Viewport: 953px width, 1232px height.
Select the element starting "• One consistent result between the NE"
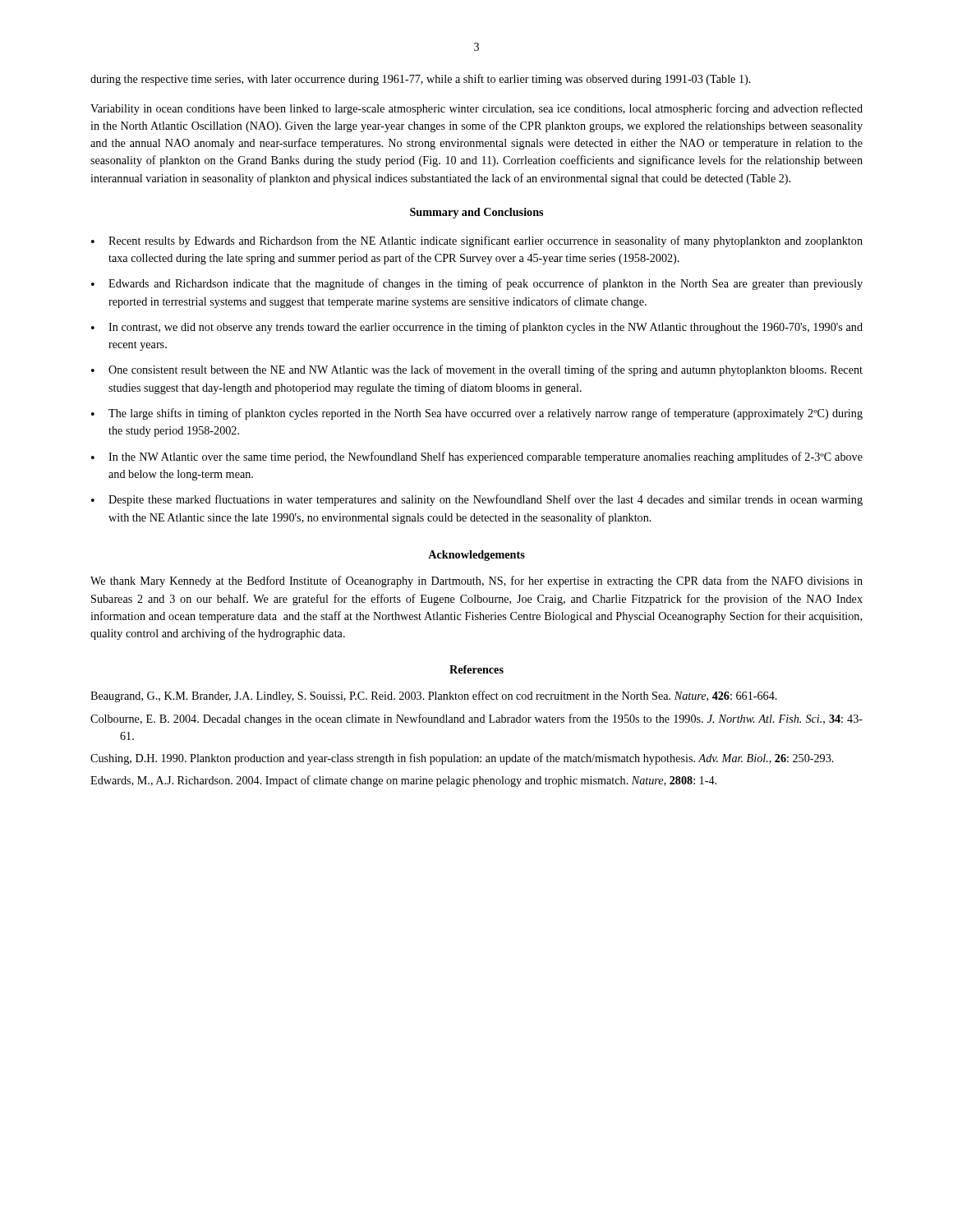(x=476, y=379)
